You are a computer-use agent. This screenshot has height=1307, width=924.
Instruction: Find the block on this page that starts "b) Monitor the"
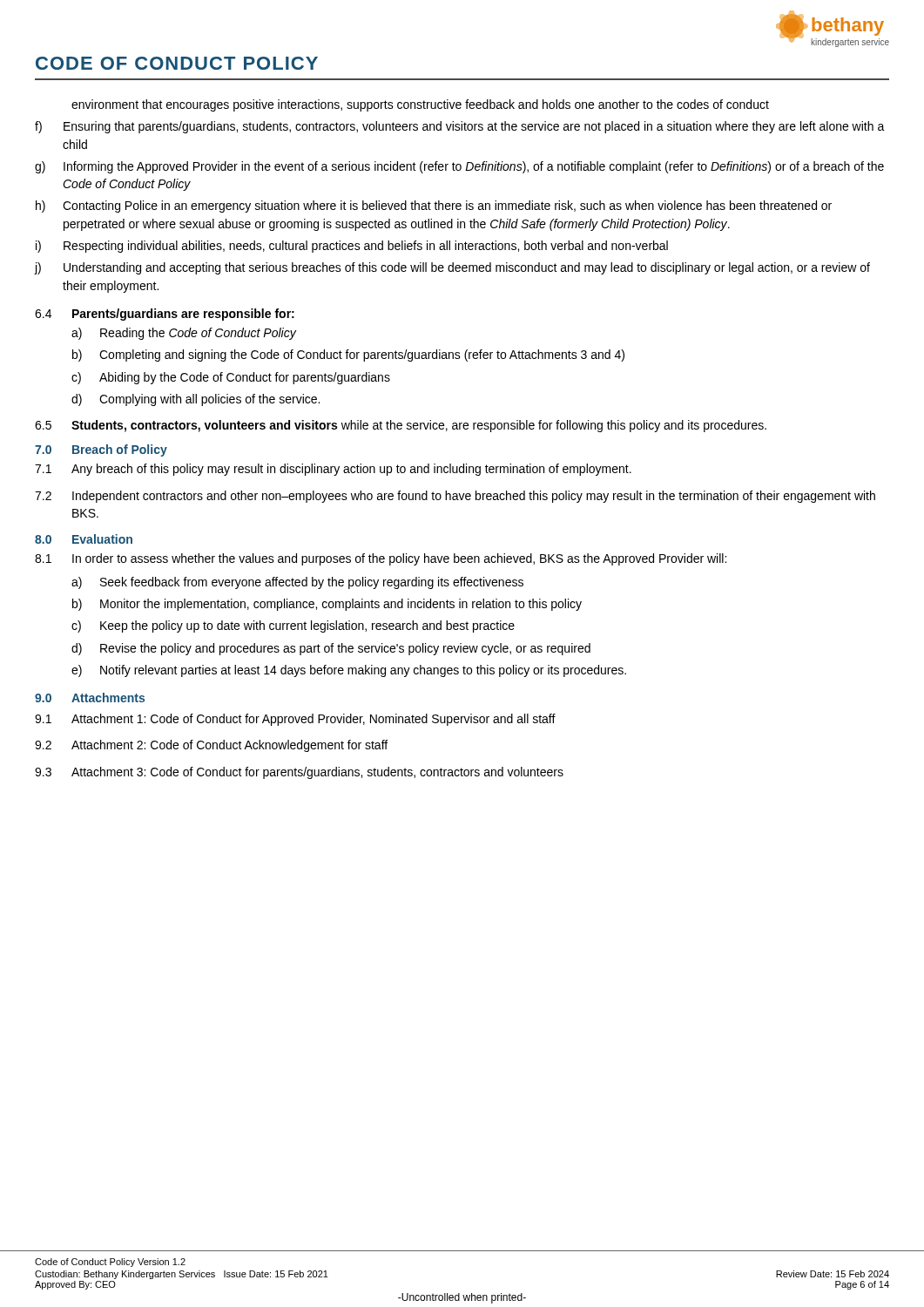480,604
